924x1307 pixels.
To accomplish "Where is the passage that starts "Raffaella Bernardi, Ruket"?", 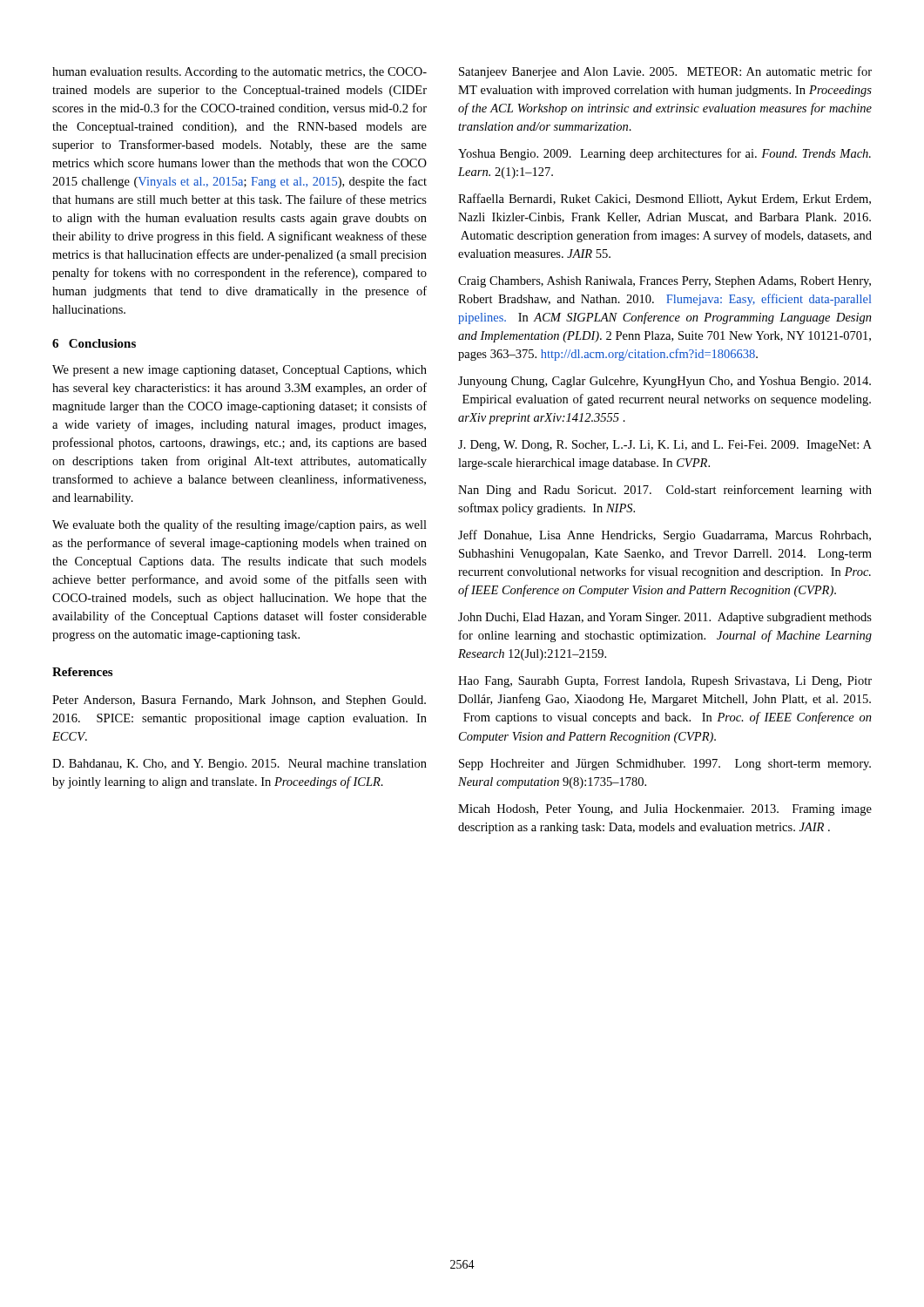I will click(665, 227).
